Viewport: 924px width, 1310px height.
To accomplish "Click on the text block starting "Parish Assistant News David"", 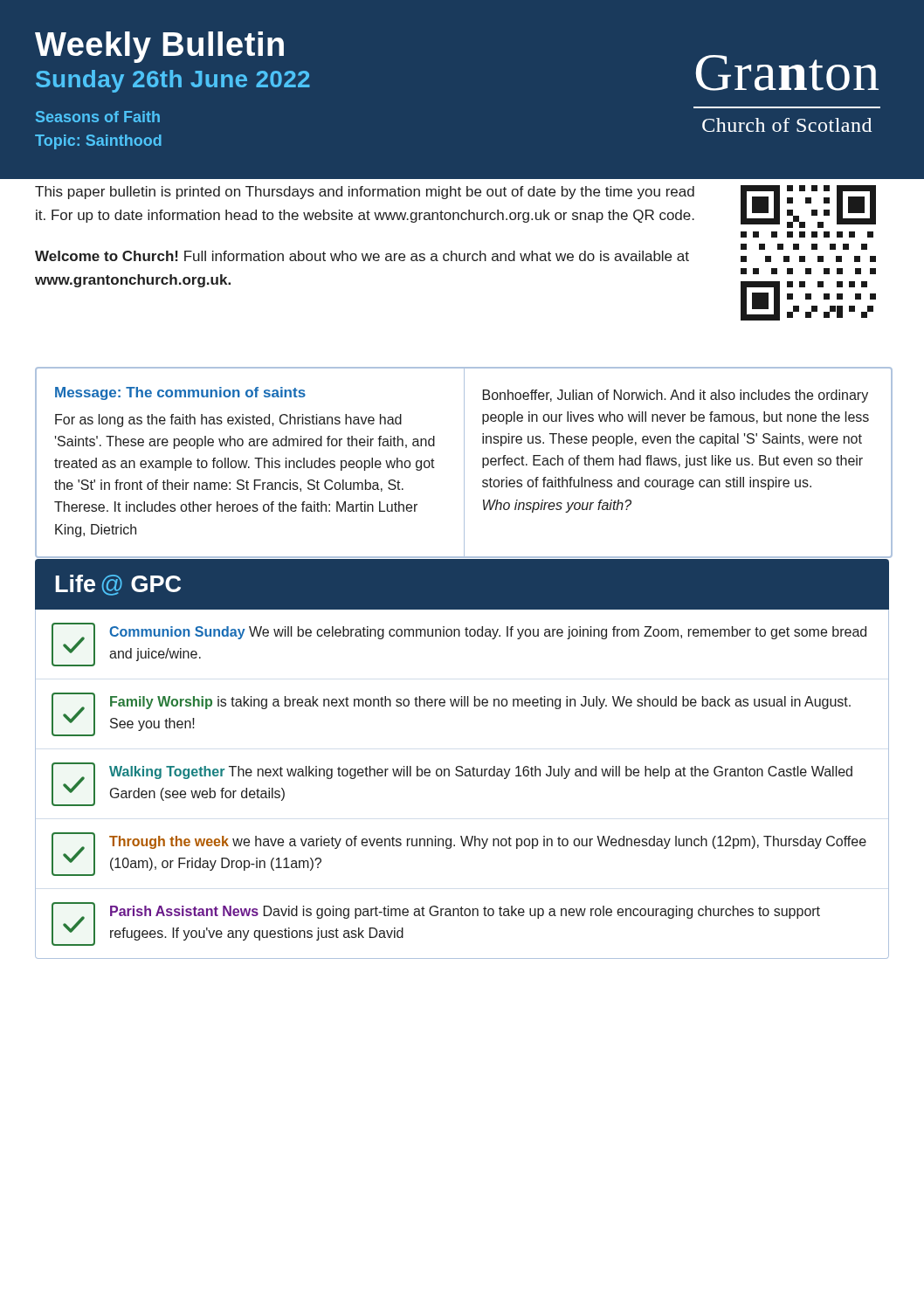I will tap(462, 924).
